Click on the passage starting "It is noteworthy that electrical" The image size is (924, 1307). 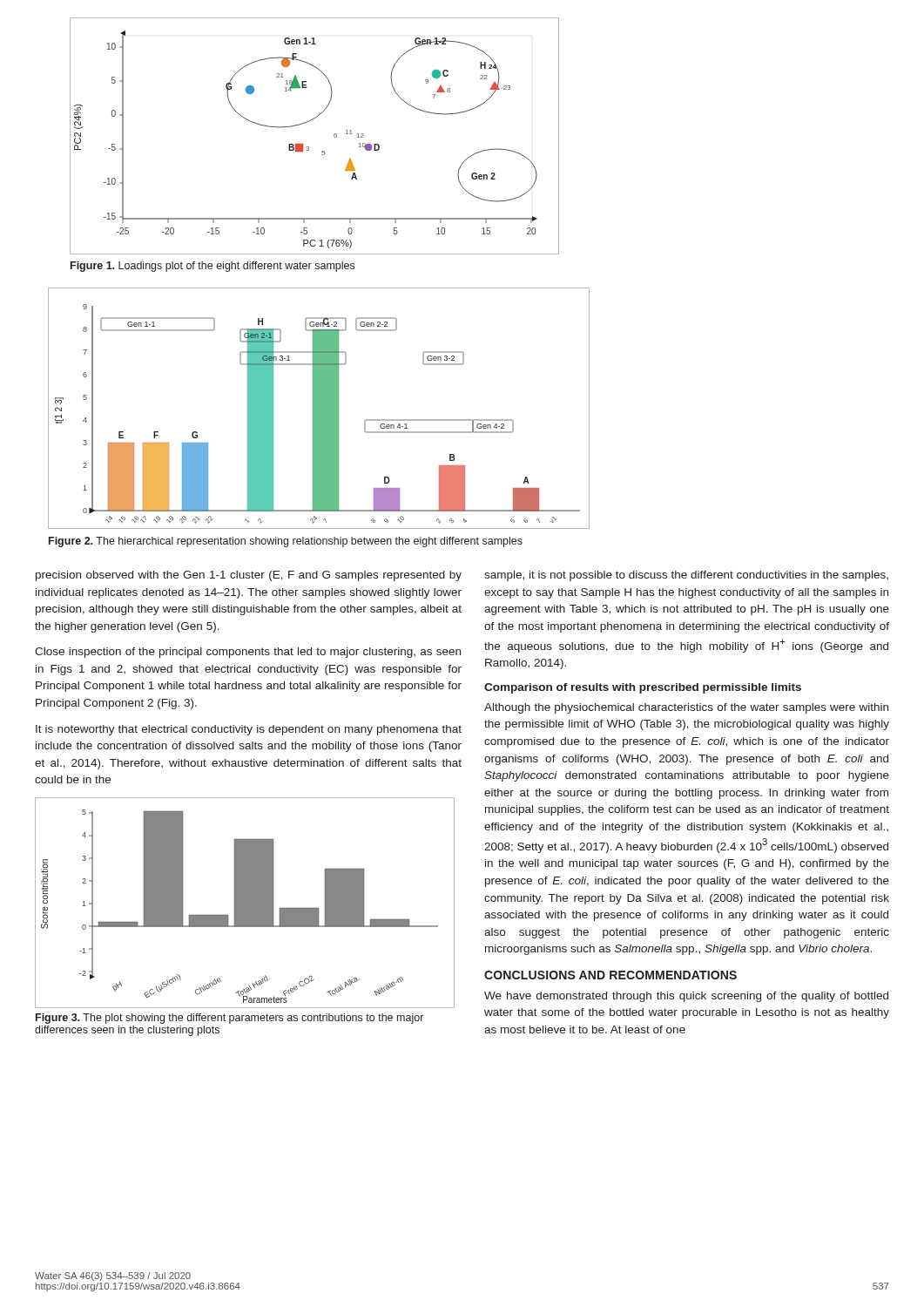[248, 754]
